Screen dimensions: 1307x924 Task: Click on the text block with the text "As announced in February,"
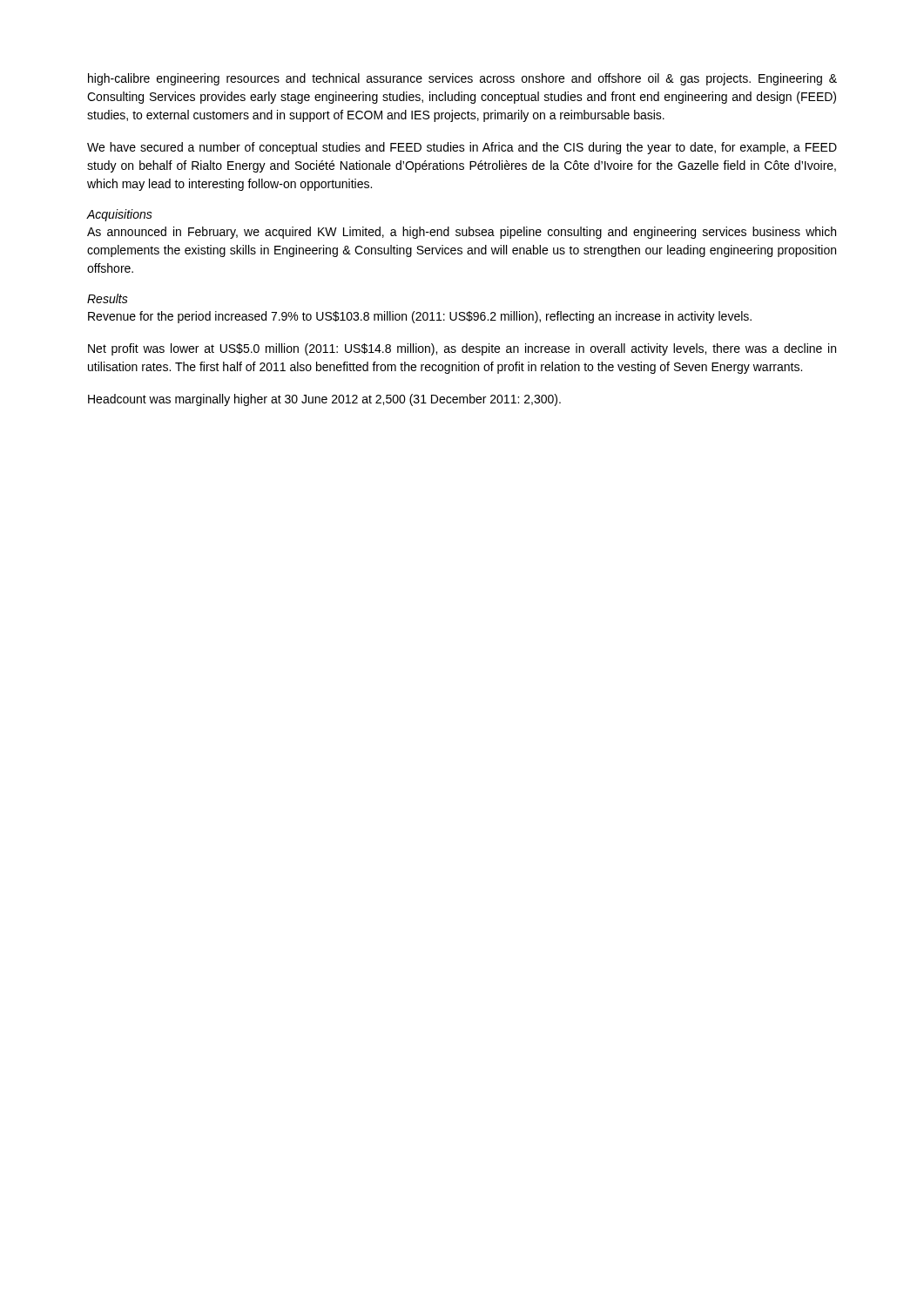[462, 250]
